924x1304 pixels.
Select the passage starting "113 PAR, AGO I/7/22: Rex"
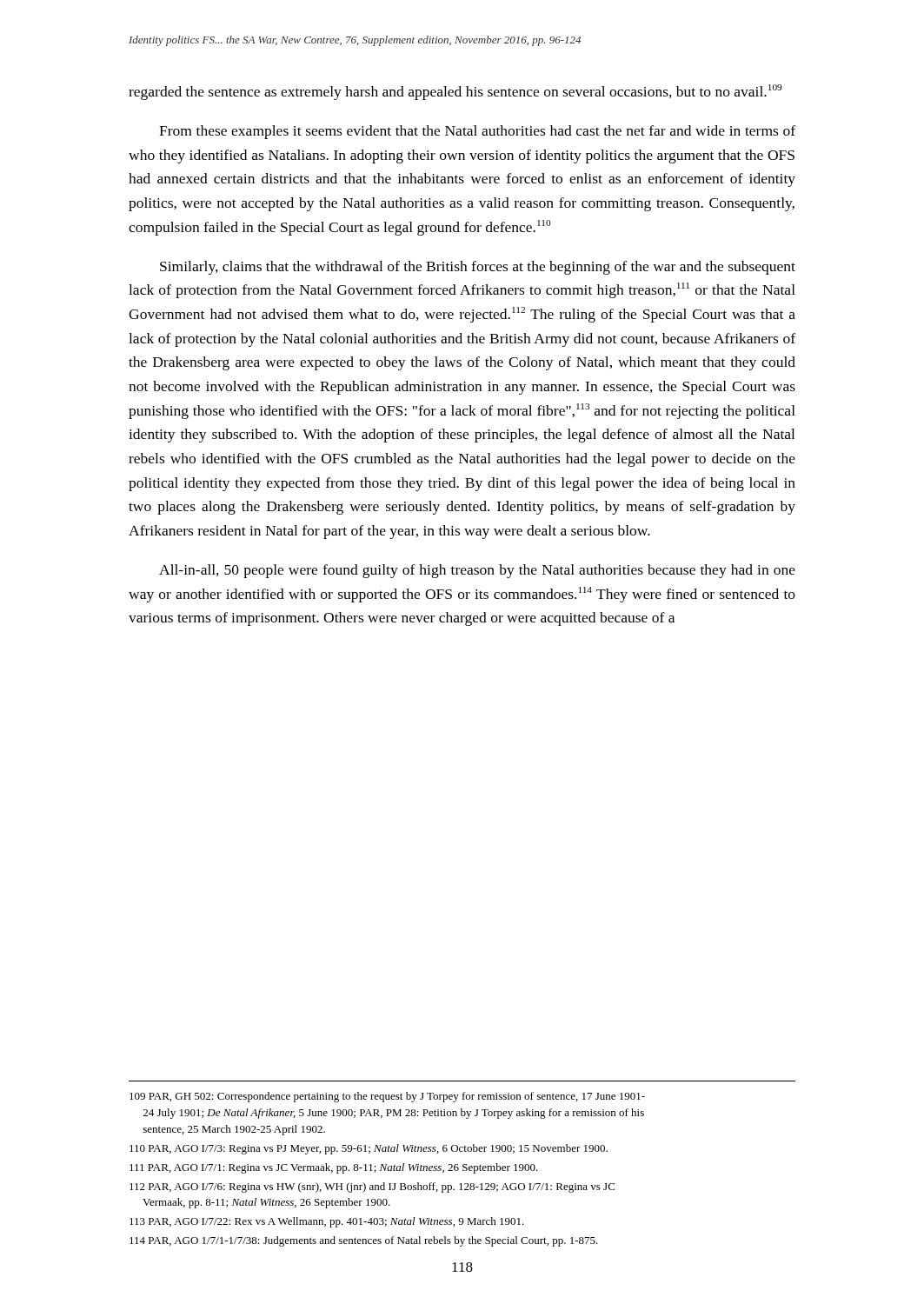click(x=327, y=1221)
